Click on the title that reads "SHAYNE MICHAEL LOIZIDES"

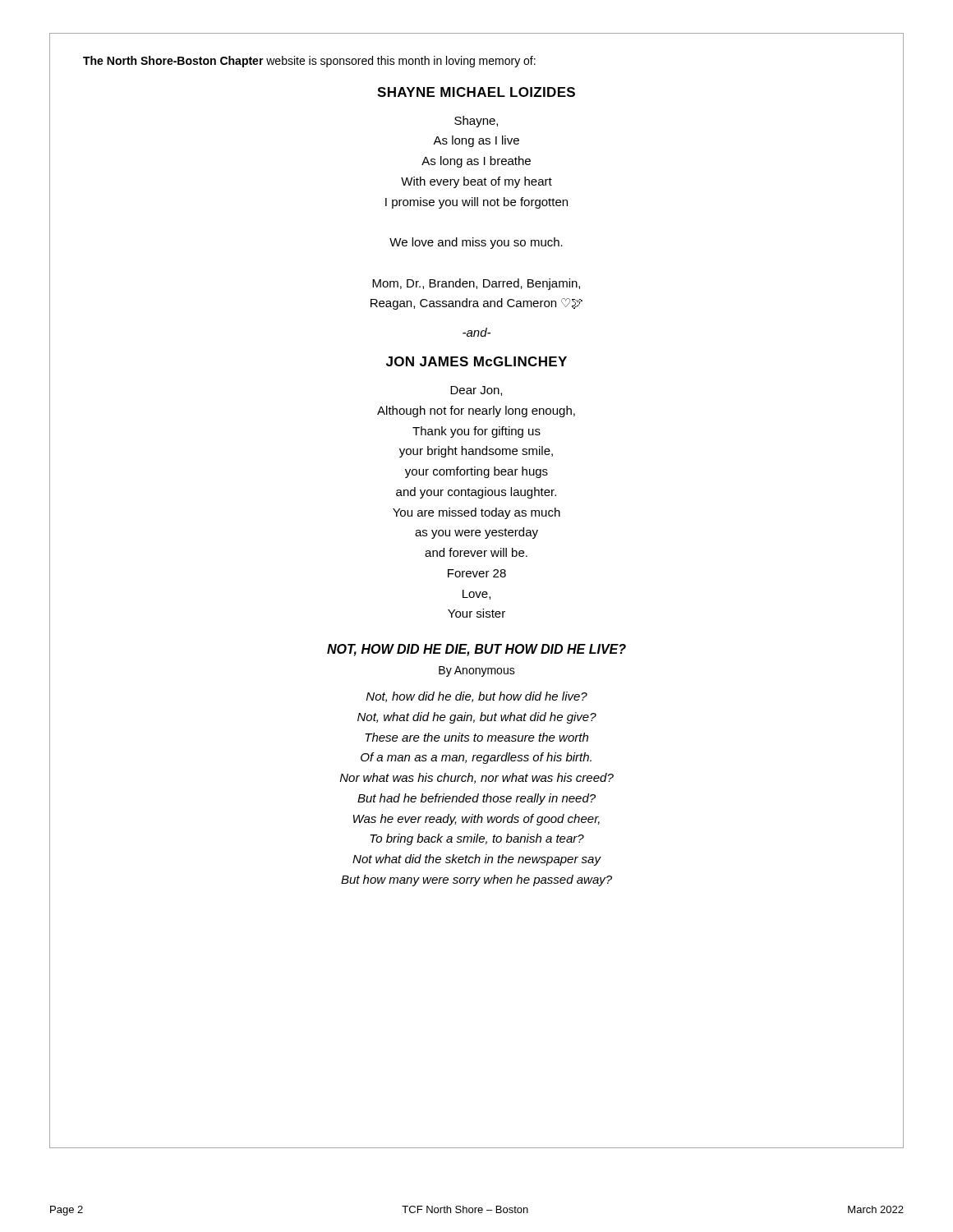click(x=476, y=92)
